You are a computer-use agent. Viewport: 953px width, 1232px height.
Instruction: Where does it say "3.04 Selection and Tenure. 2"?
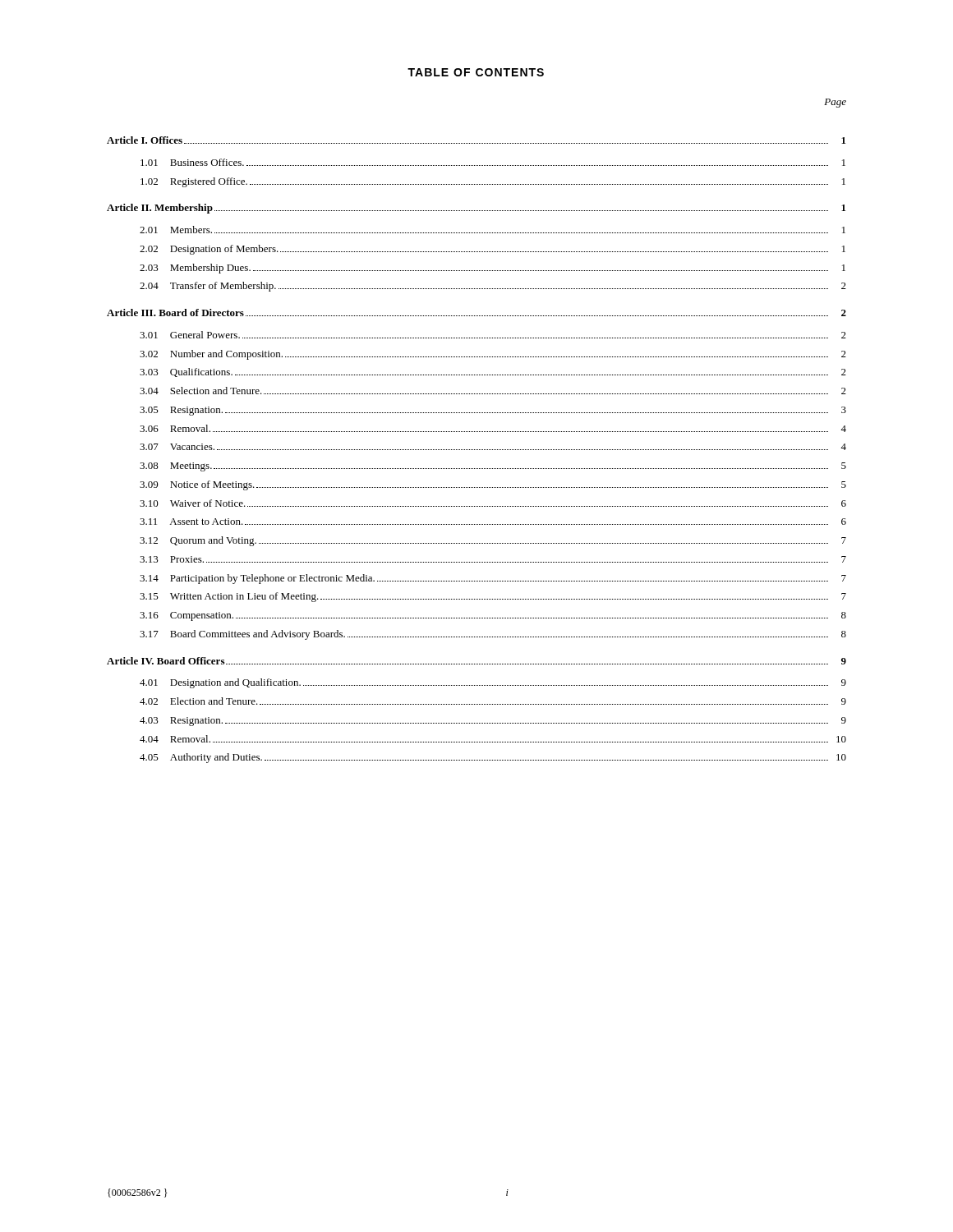(x=476, y=391)
